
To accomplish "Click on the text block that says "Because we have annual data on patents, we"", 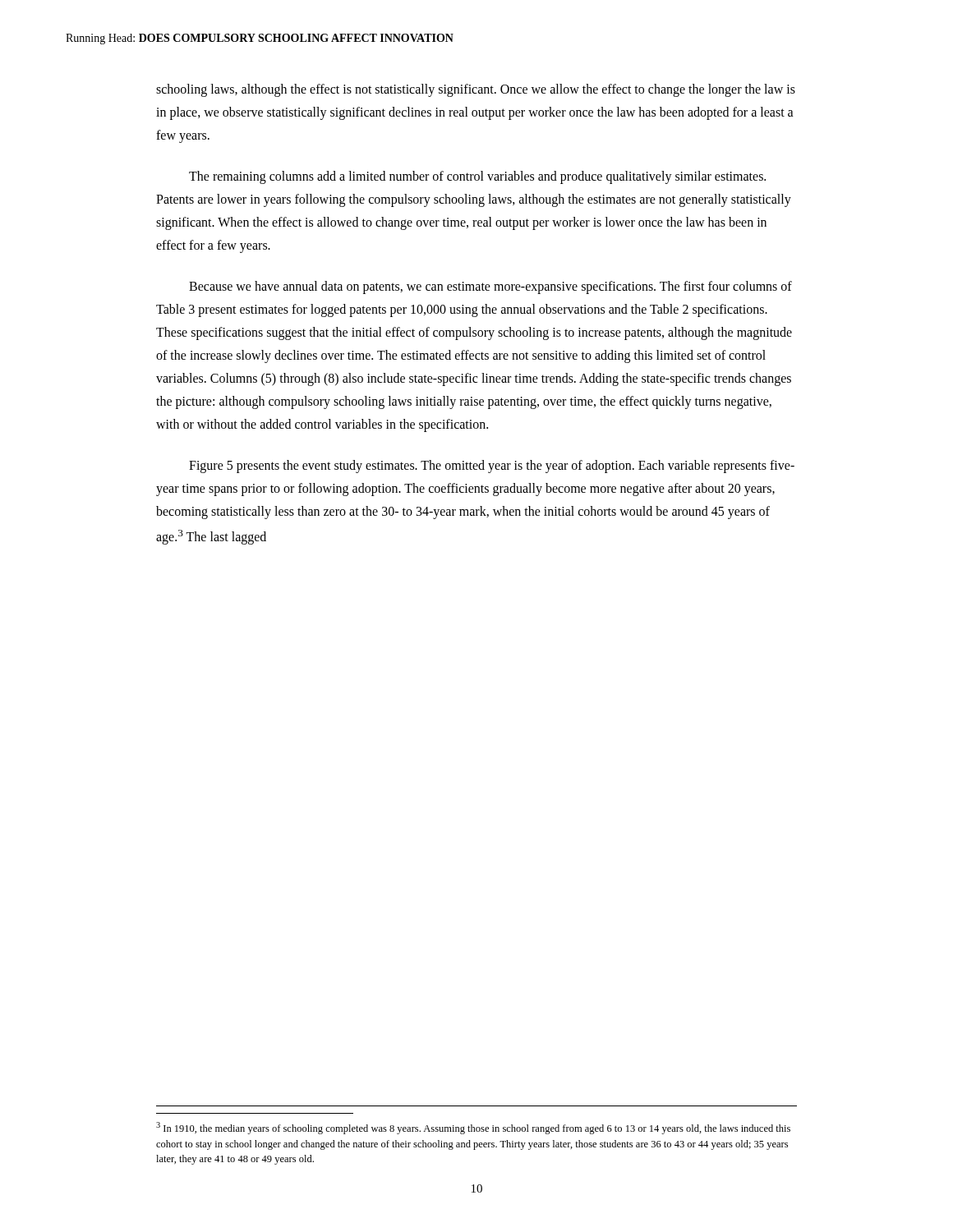I will [x=476, y=356].
